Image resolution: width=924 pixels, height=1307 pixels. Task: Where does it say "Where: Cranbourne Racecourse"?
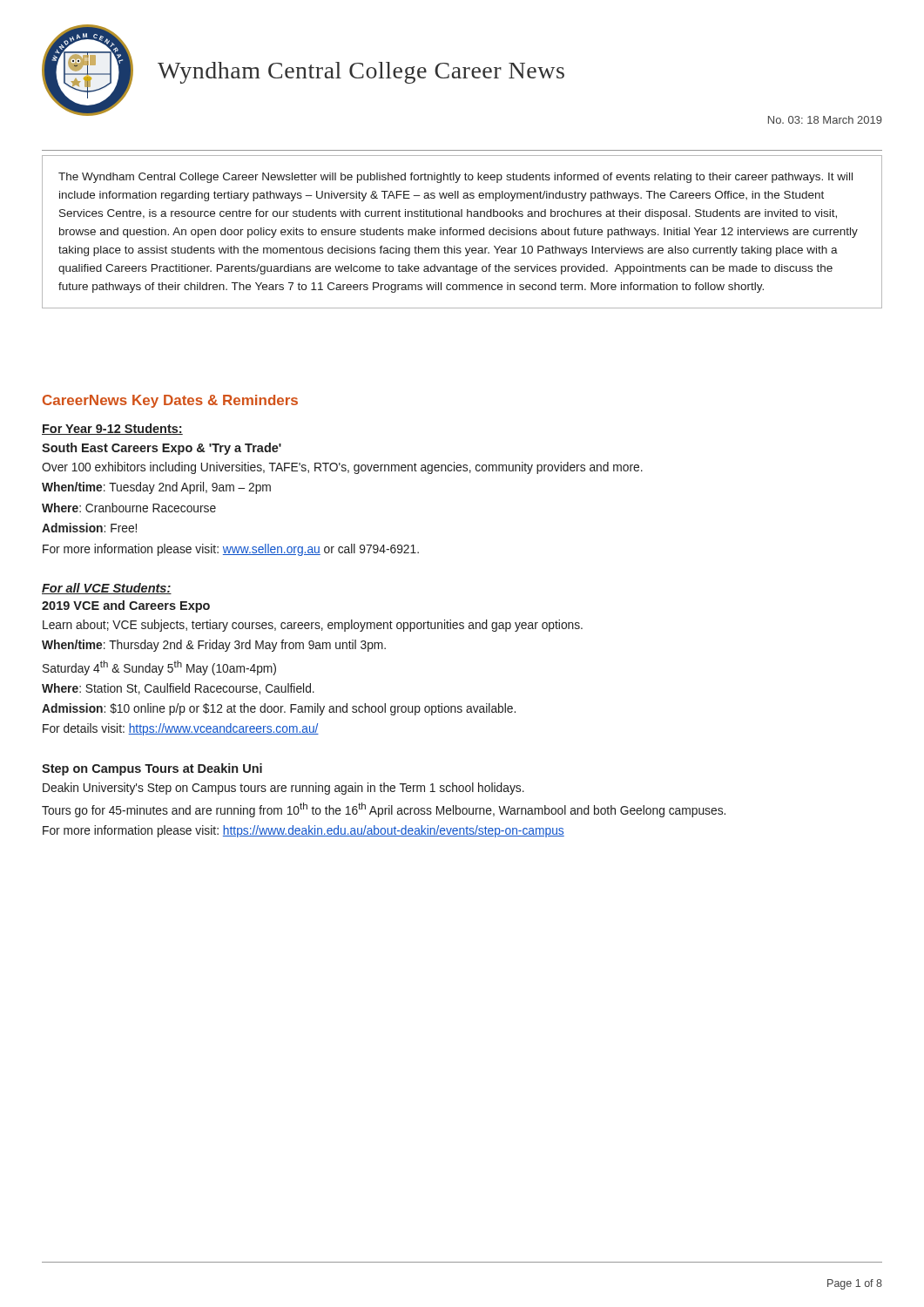coord(129,508)
